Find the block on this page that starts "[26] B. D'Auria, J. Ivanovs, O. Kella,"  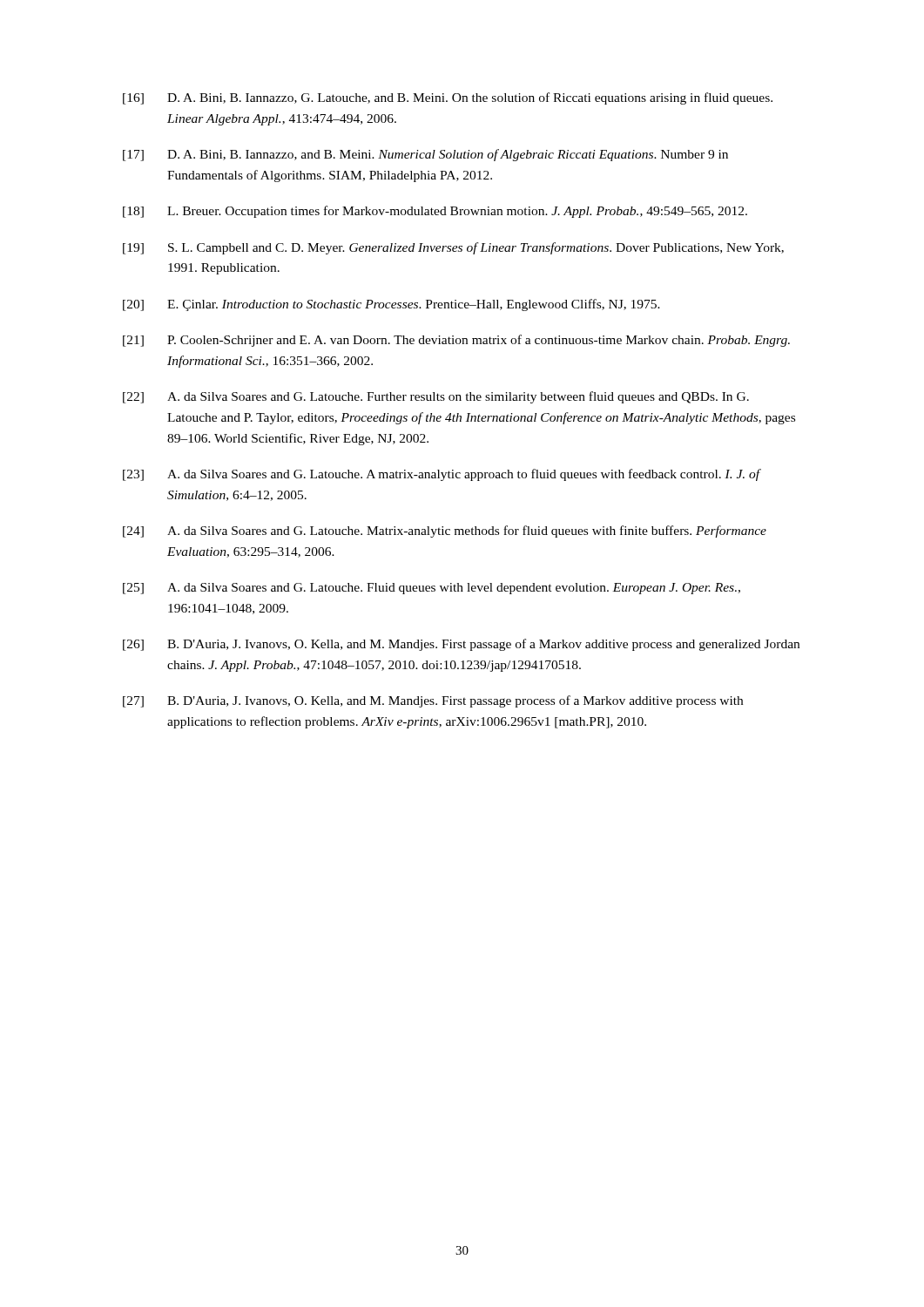click(462, 654)
